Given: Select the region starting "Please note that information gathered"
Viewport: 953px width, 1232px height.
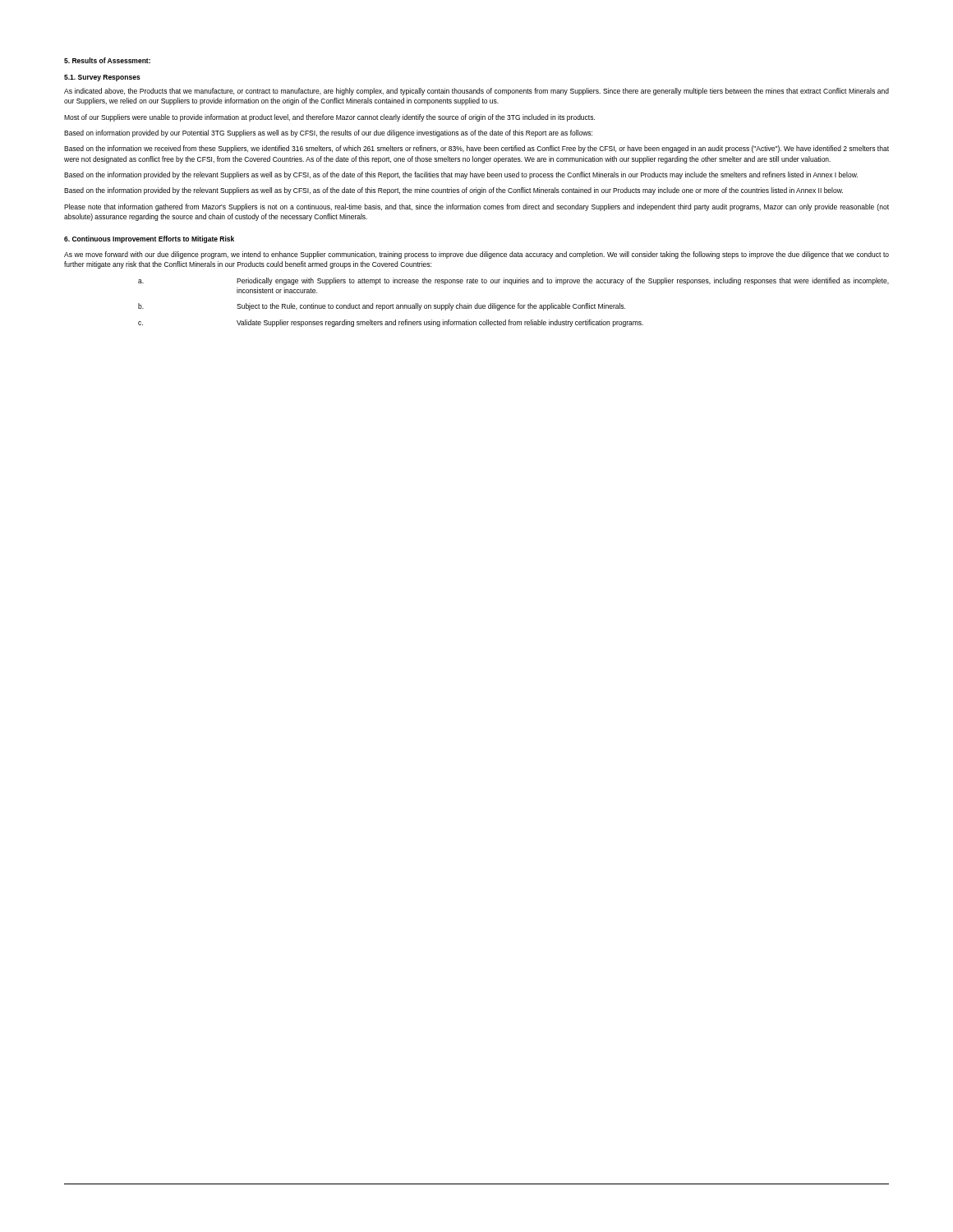Looking at the screenshot, I should tap(476, 212).
